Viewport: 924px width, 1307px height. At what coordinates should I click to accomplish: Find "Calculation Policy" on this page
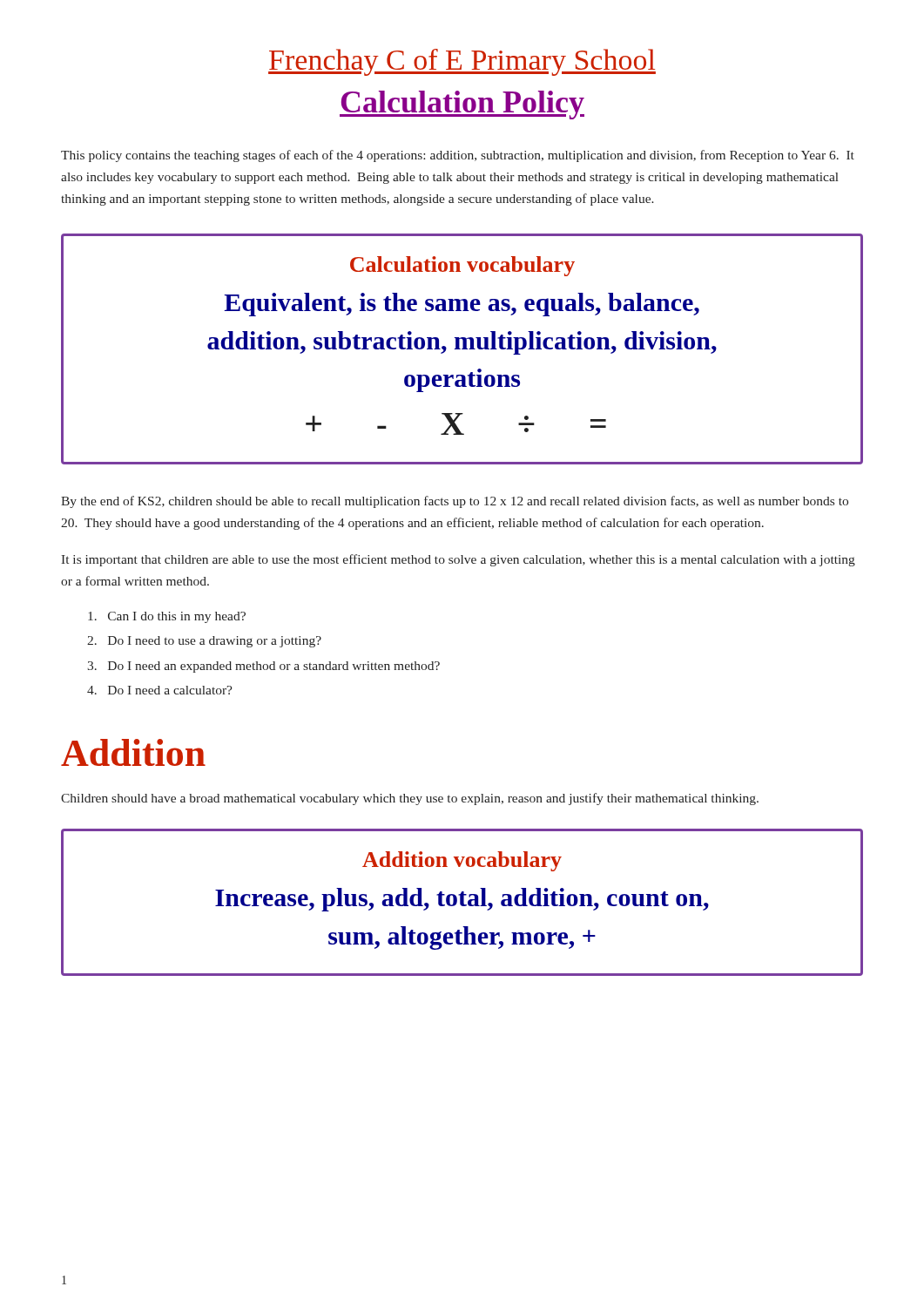[462, 102]
